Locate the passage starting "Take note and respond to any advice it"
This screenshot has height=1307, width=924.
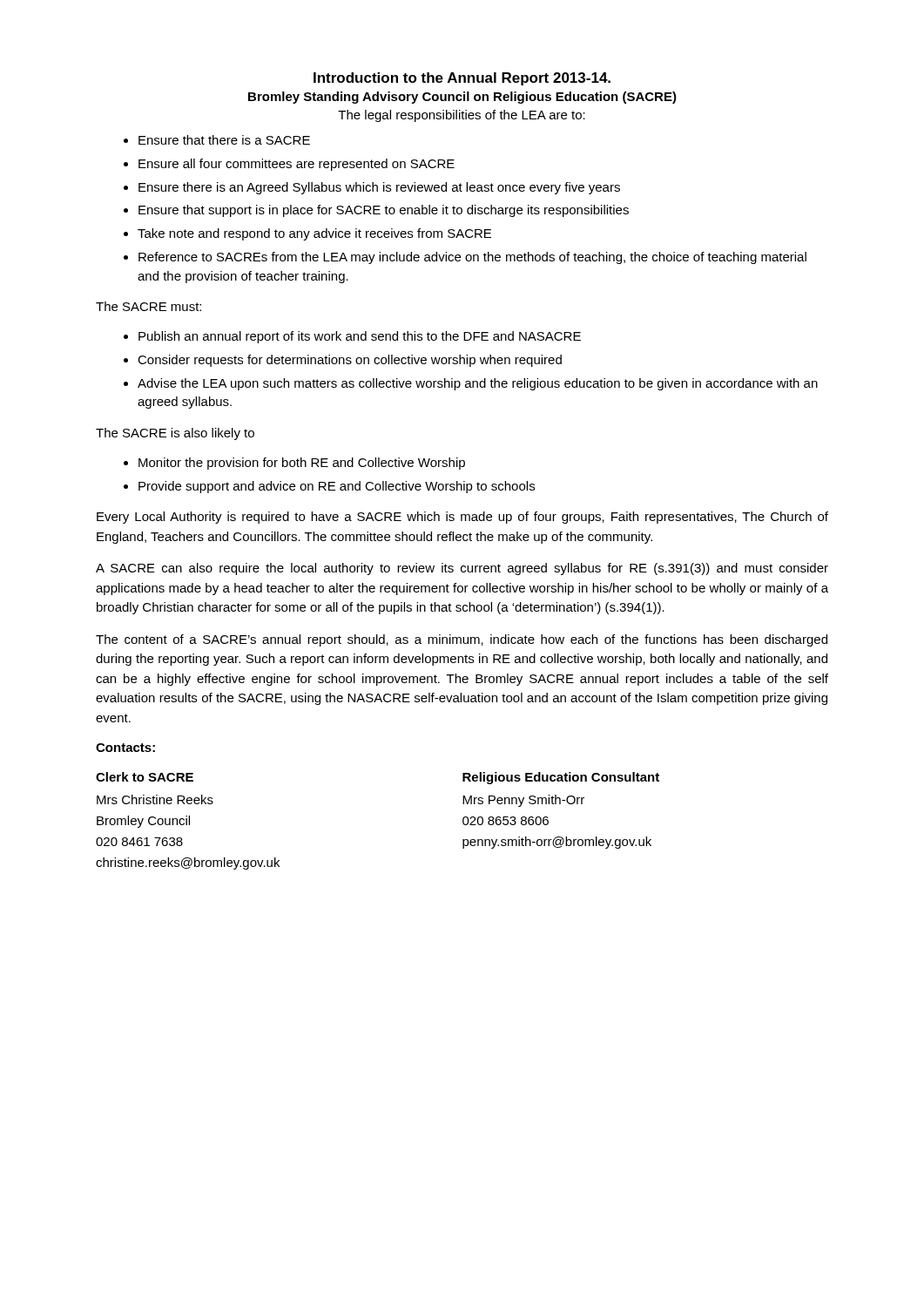tap(315, 233)
